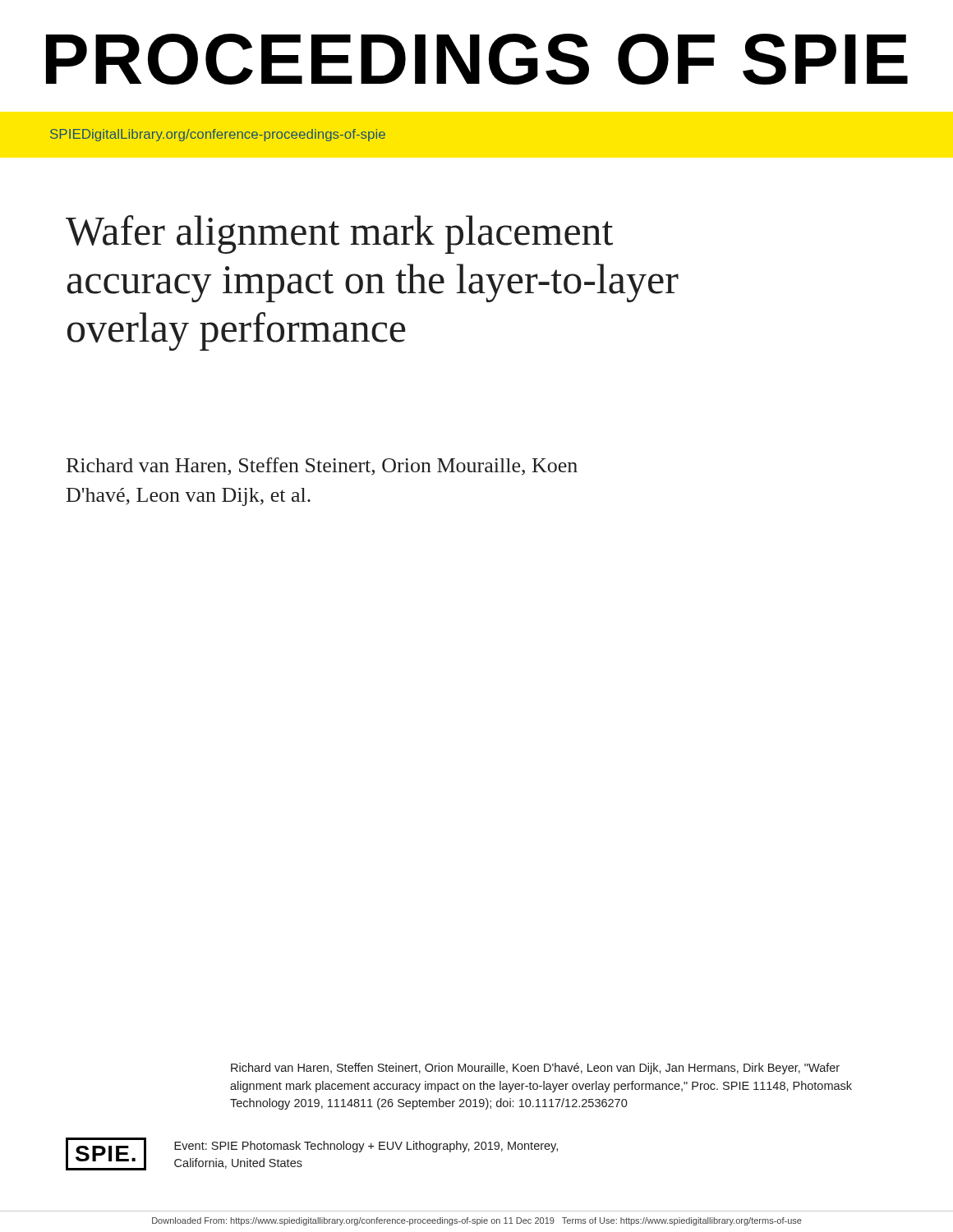Select the title with the text "Wafer alignment mark"
The height and width of the screenshot is (1232, 953).
point(372,279)
